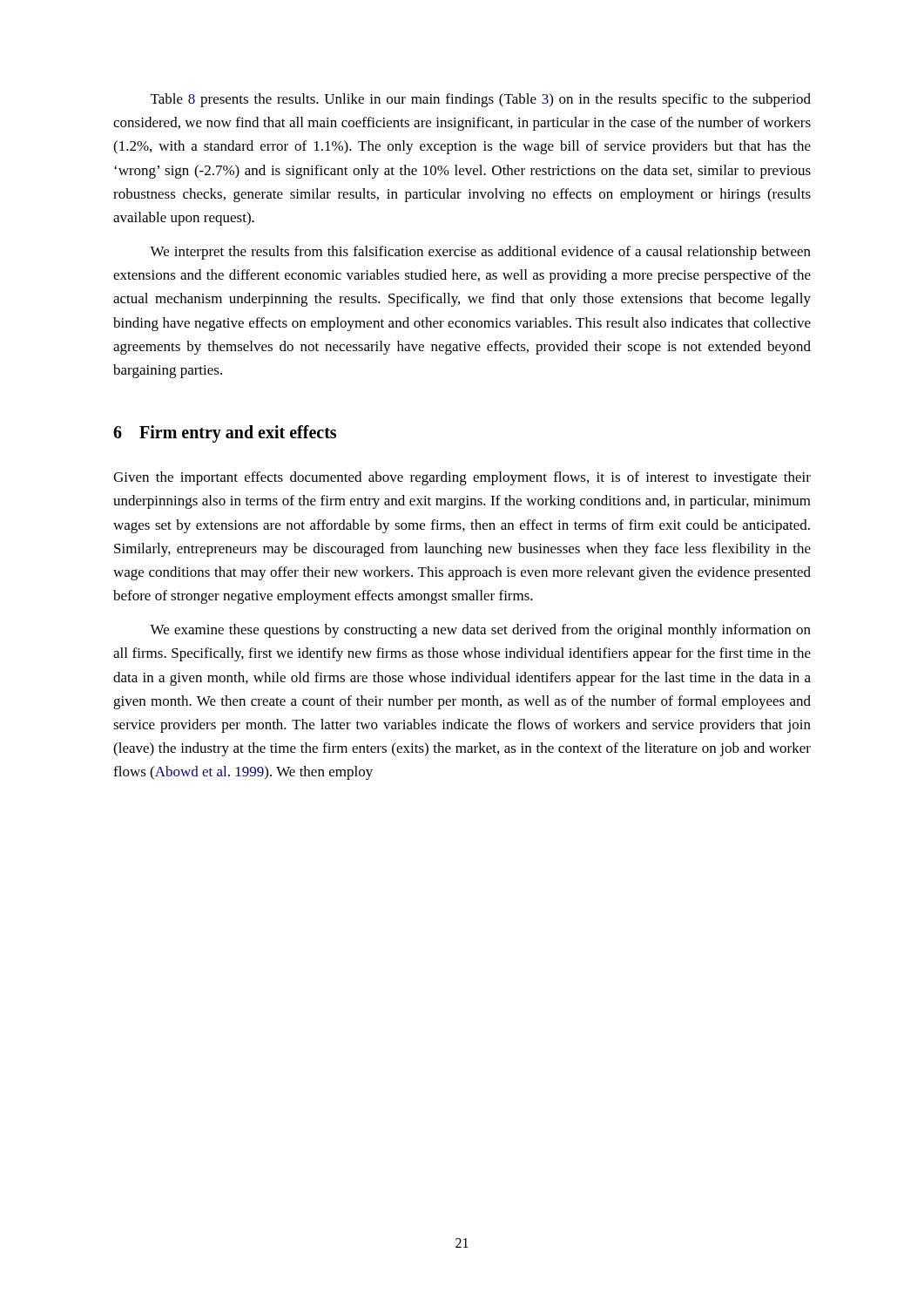924x1307 pixels.
Task: Navigate to the block starting "Given the important effects"
Action: (x=462, y=536)
